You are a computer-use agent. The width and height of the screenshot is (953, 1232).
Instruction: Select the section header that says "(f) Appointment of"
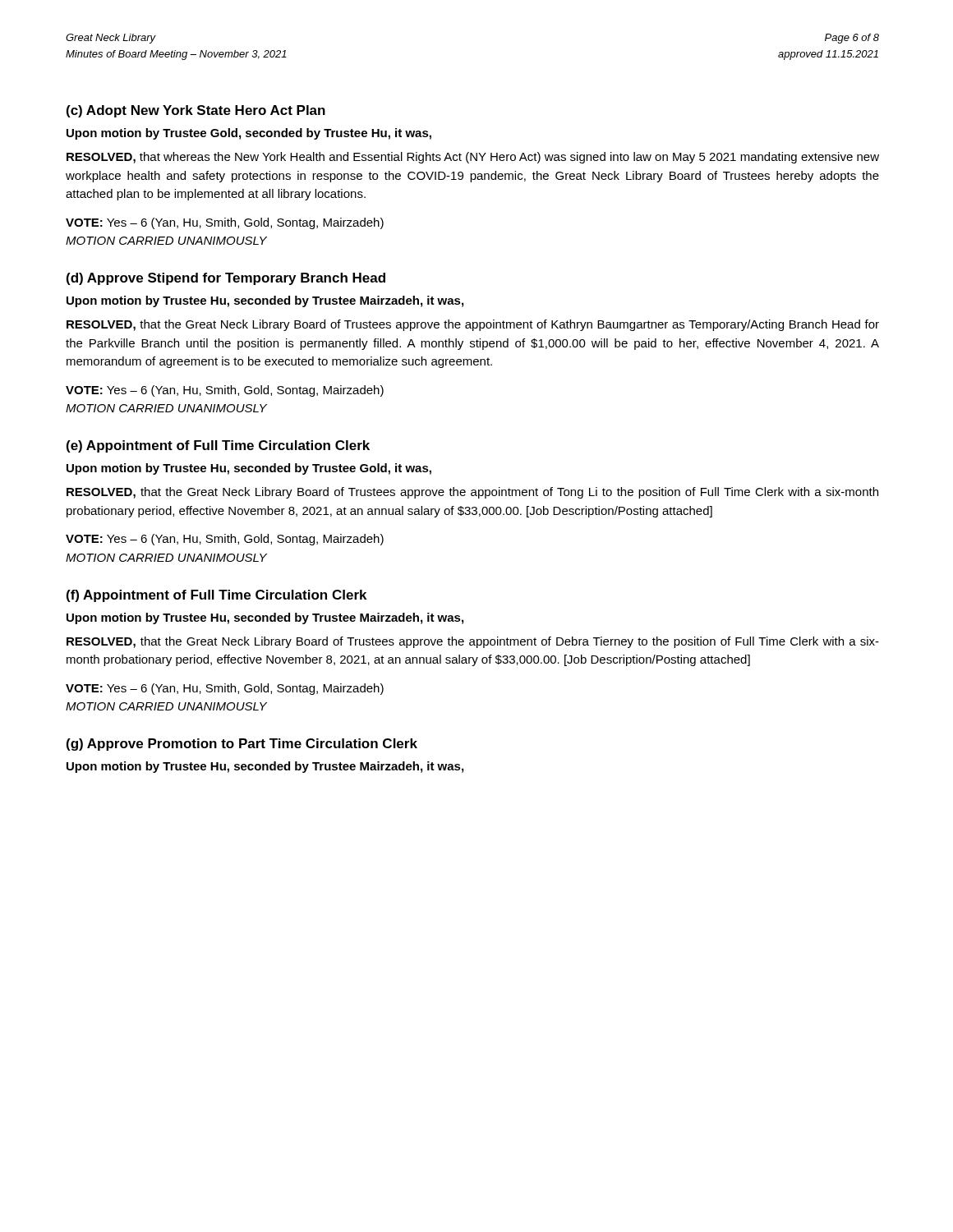pos(216,595)
